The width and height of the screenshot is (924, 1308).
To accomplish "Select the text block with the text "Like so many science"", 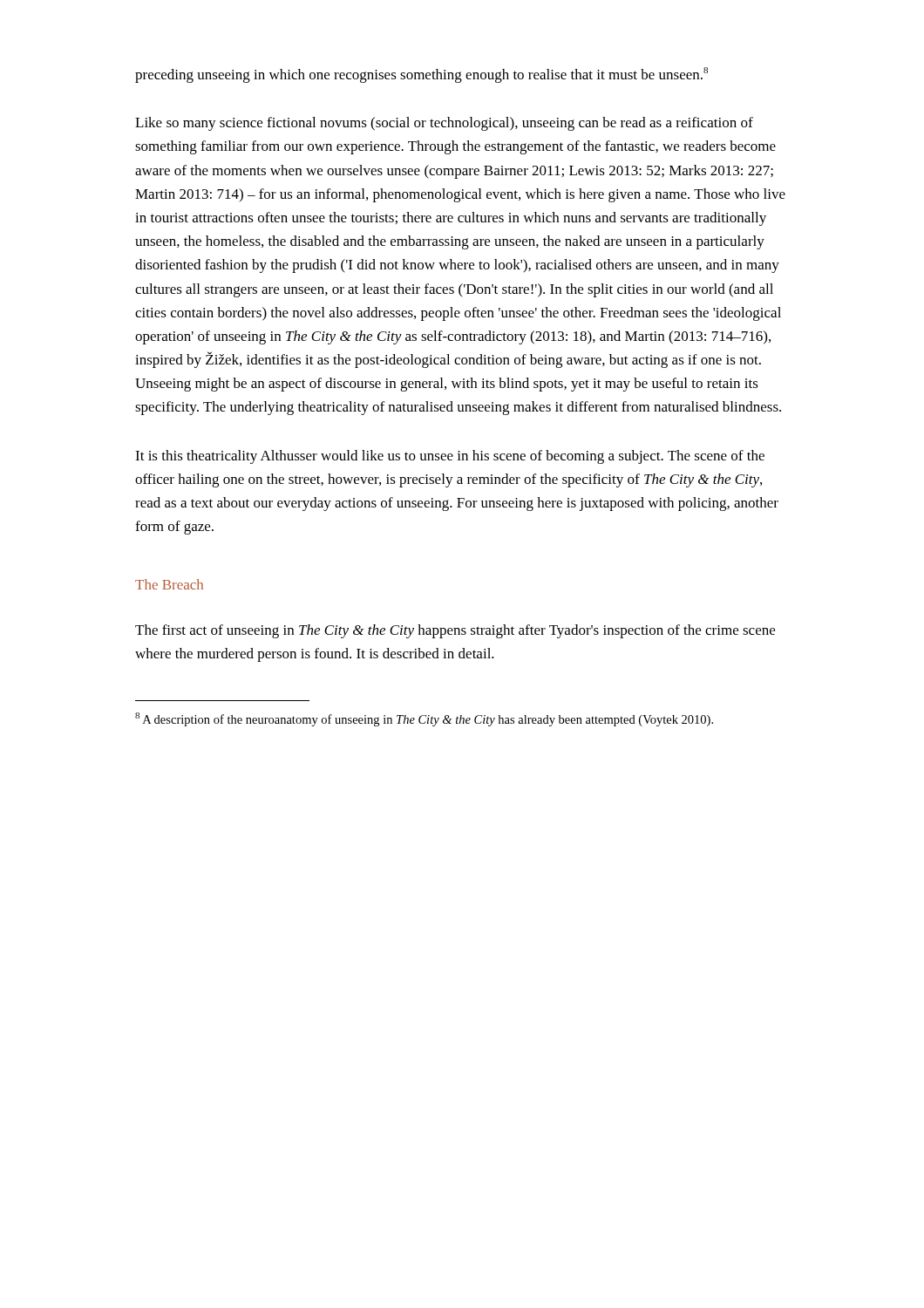I will (x=460, y=265).
